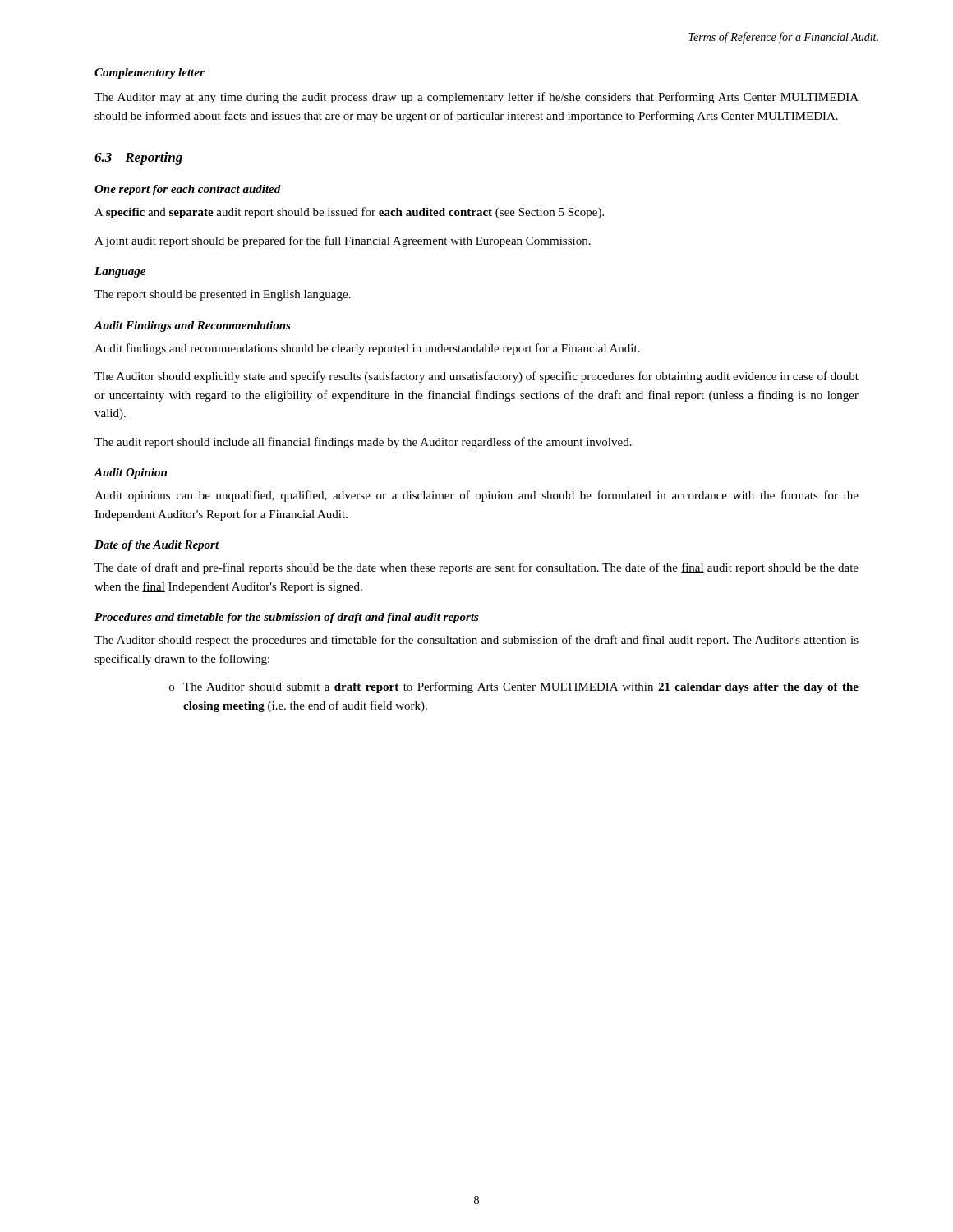The width and height of the screenshot is (953, 1232).
Task: Find the section header that reads "Audit Opinion"
Action: (x=131, y=472)
